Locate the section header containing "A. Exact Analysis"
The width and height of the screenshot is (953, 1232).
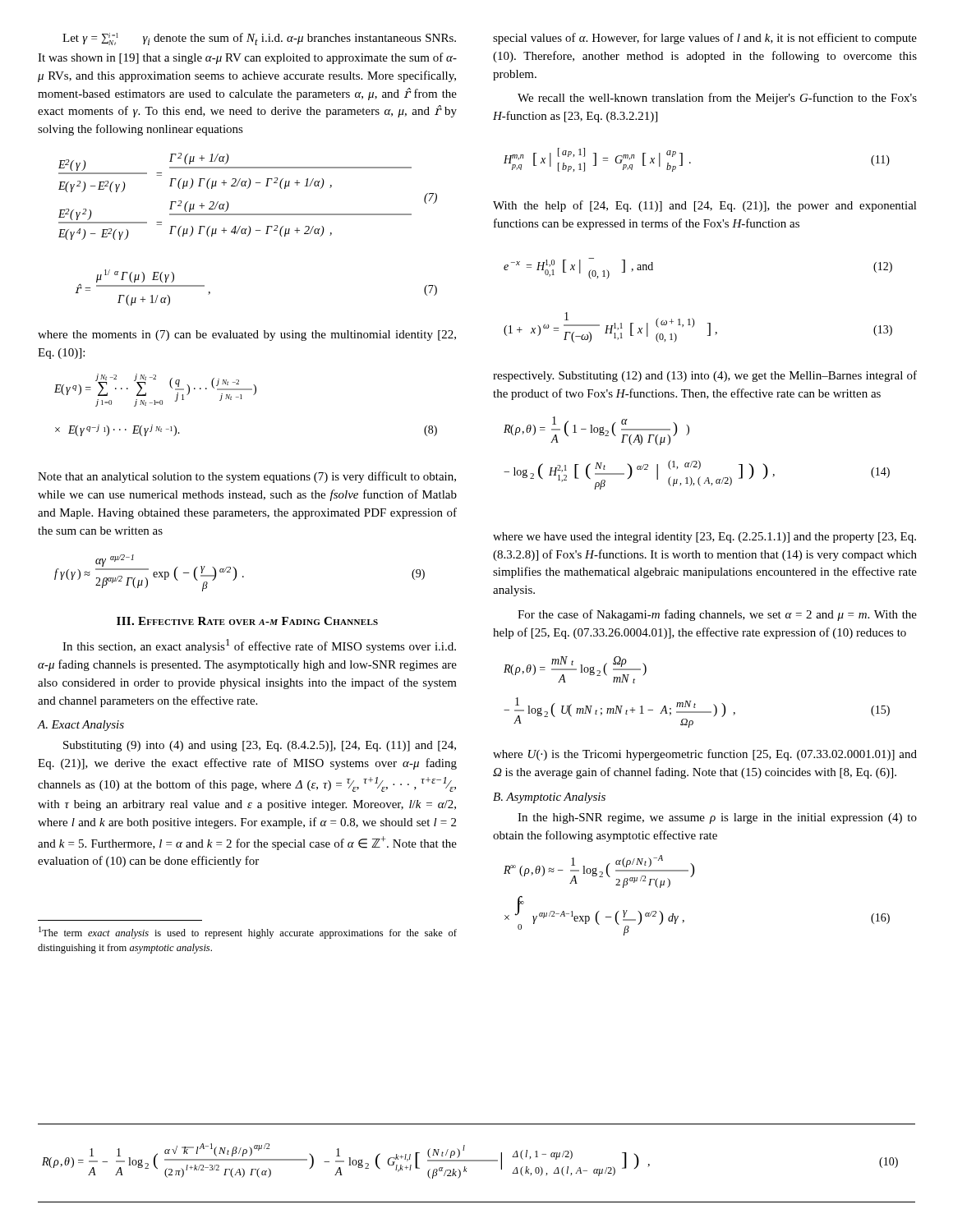(x=81, y=726)
